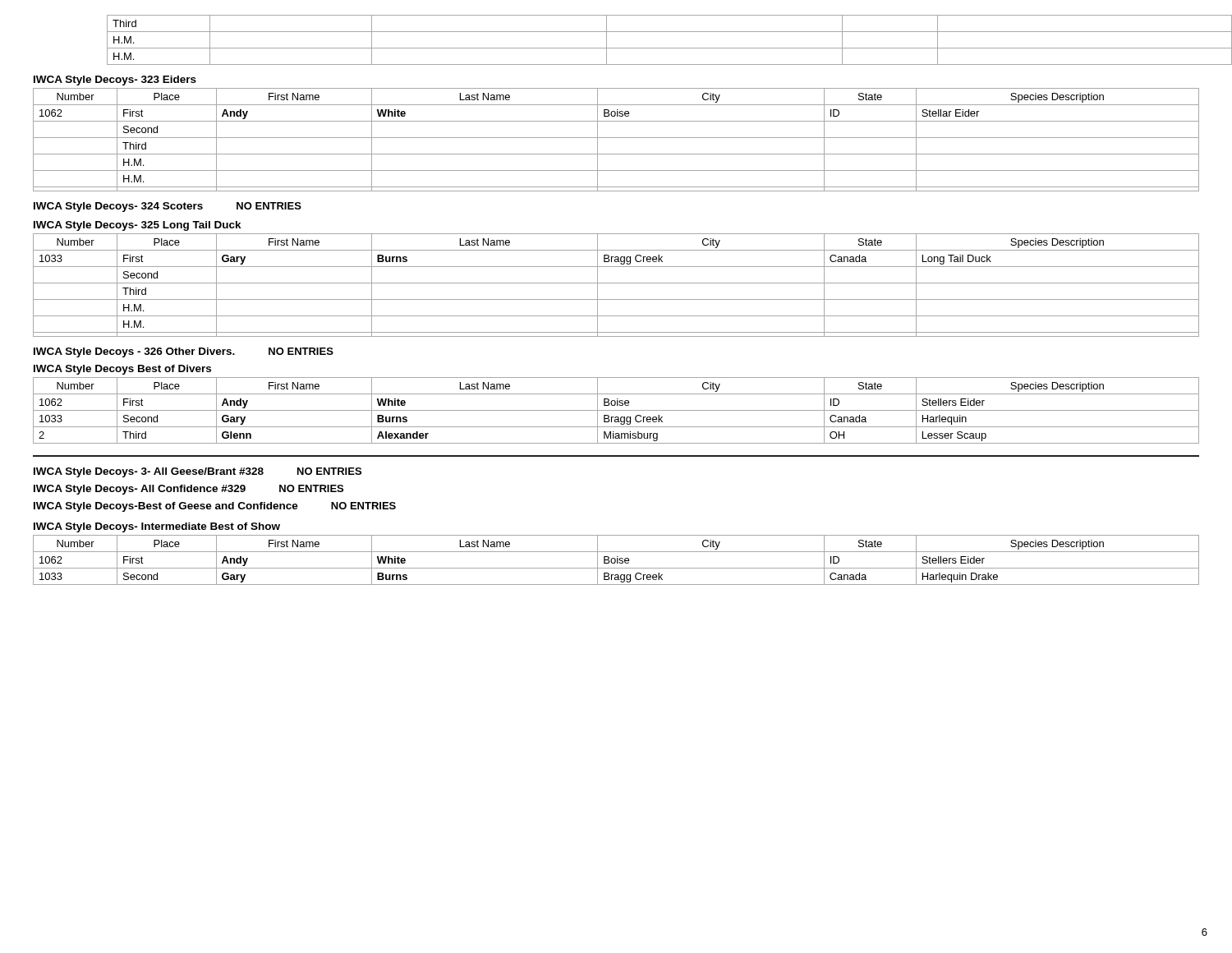Locate the section header that opens with "IWCA Style Decoys- Intermediate Best"
1232x953 pixels.
point(157,526)
